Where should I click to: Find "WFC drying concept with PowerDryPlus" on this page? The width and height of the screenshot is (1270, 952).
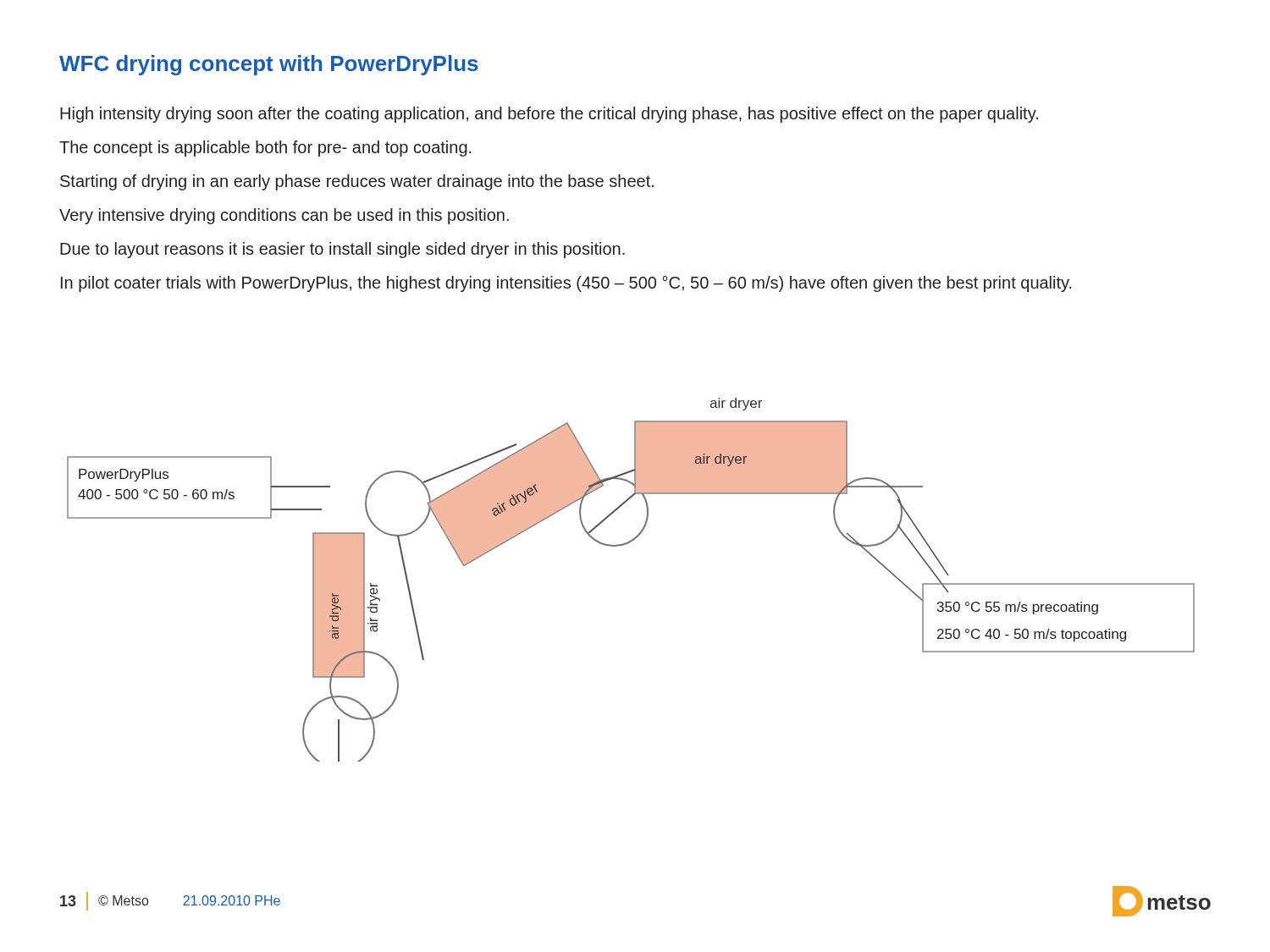269,63
